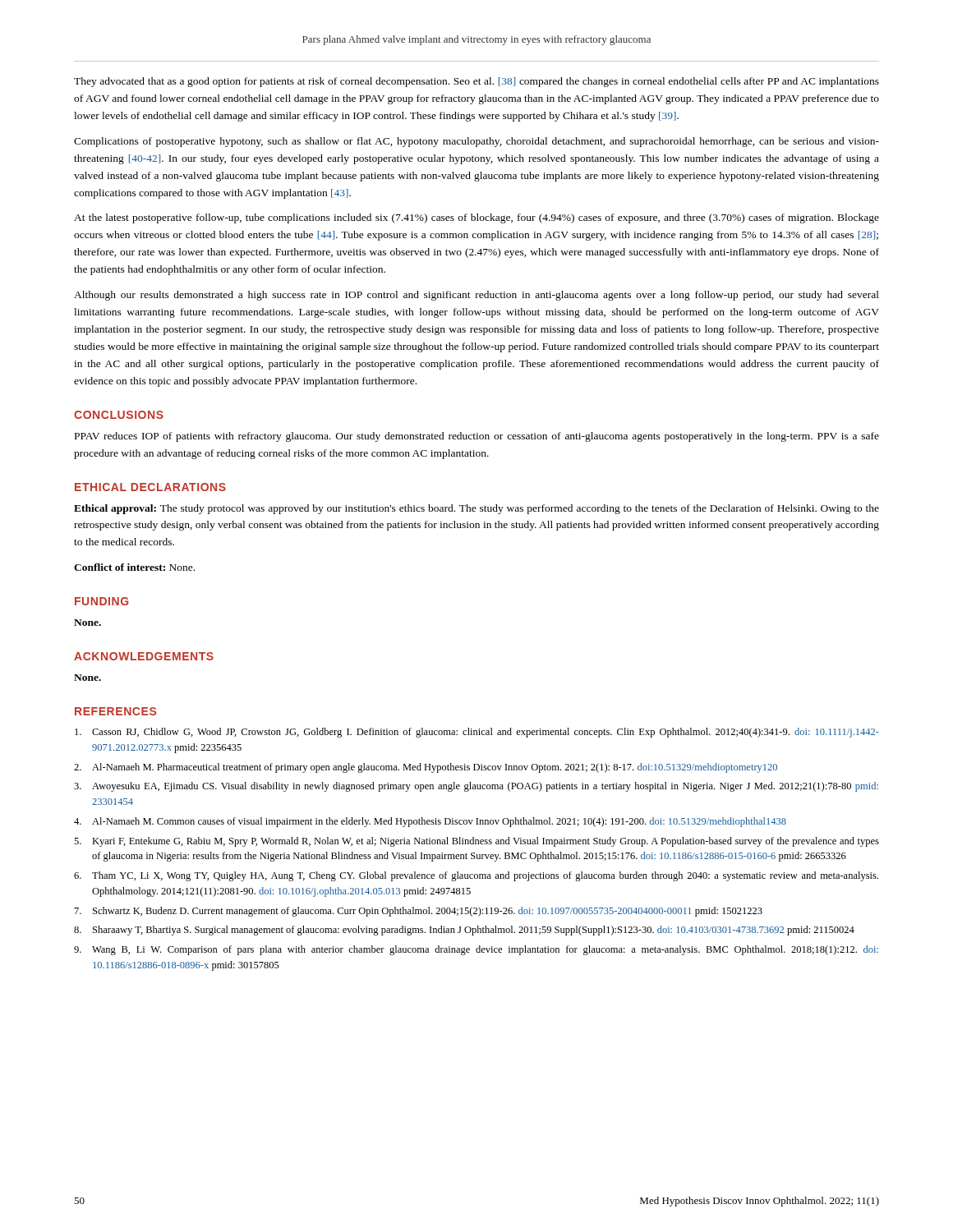Find the text block starting "7. Schwartz K,"
Viewport: 953px width, 1232px height.
pyautogui.click(x=418, y=911)
